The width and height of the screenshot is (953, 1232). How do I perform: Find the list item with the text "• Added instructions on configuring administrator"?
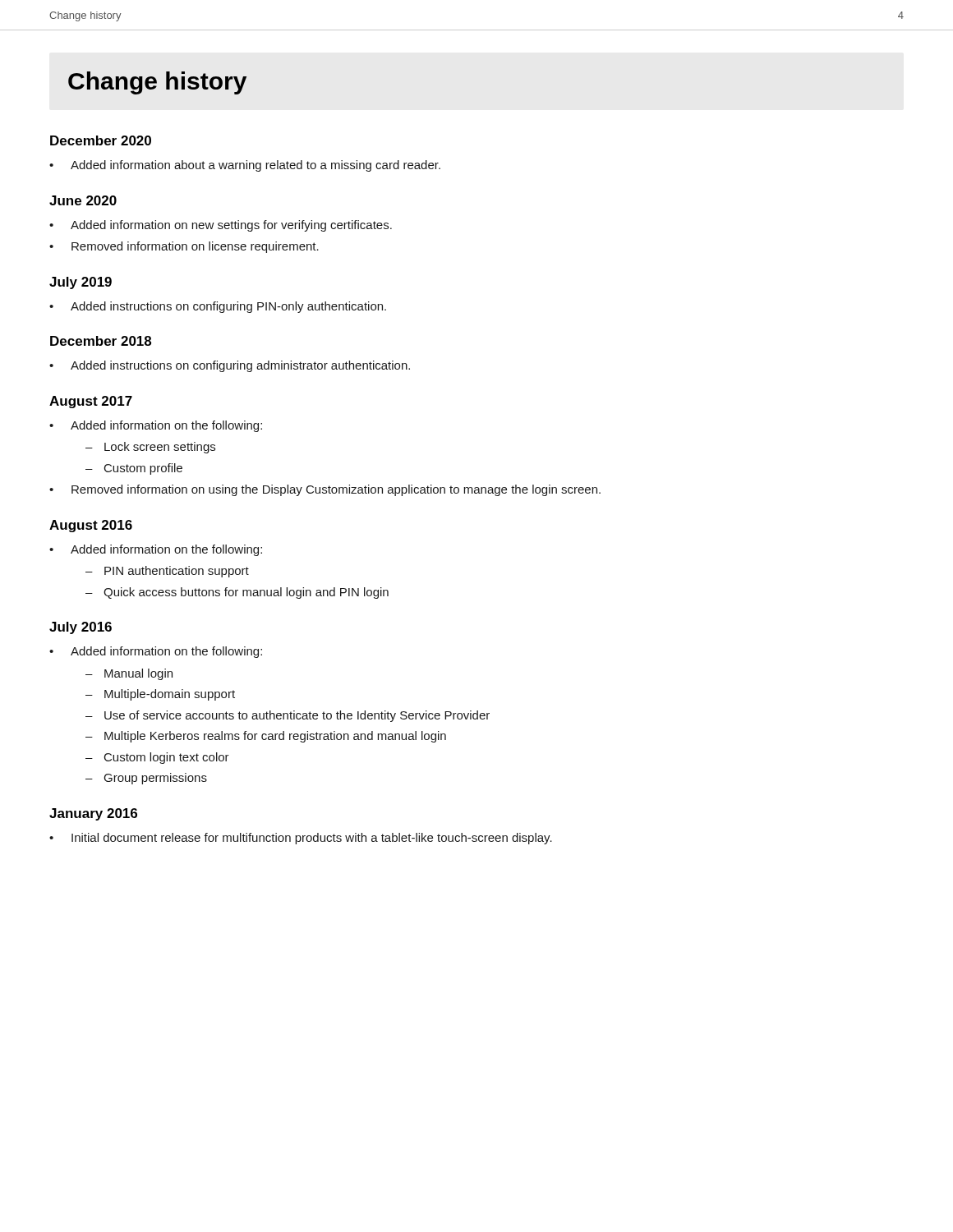(230, 366)
